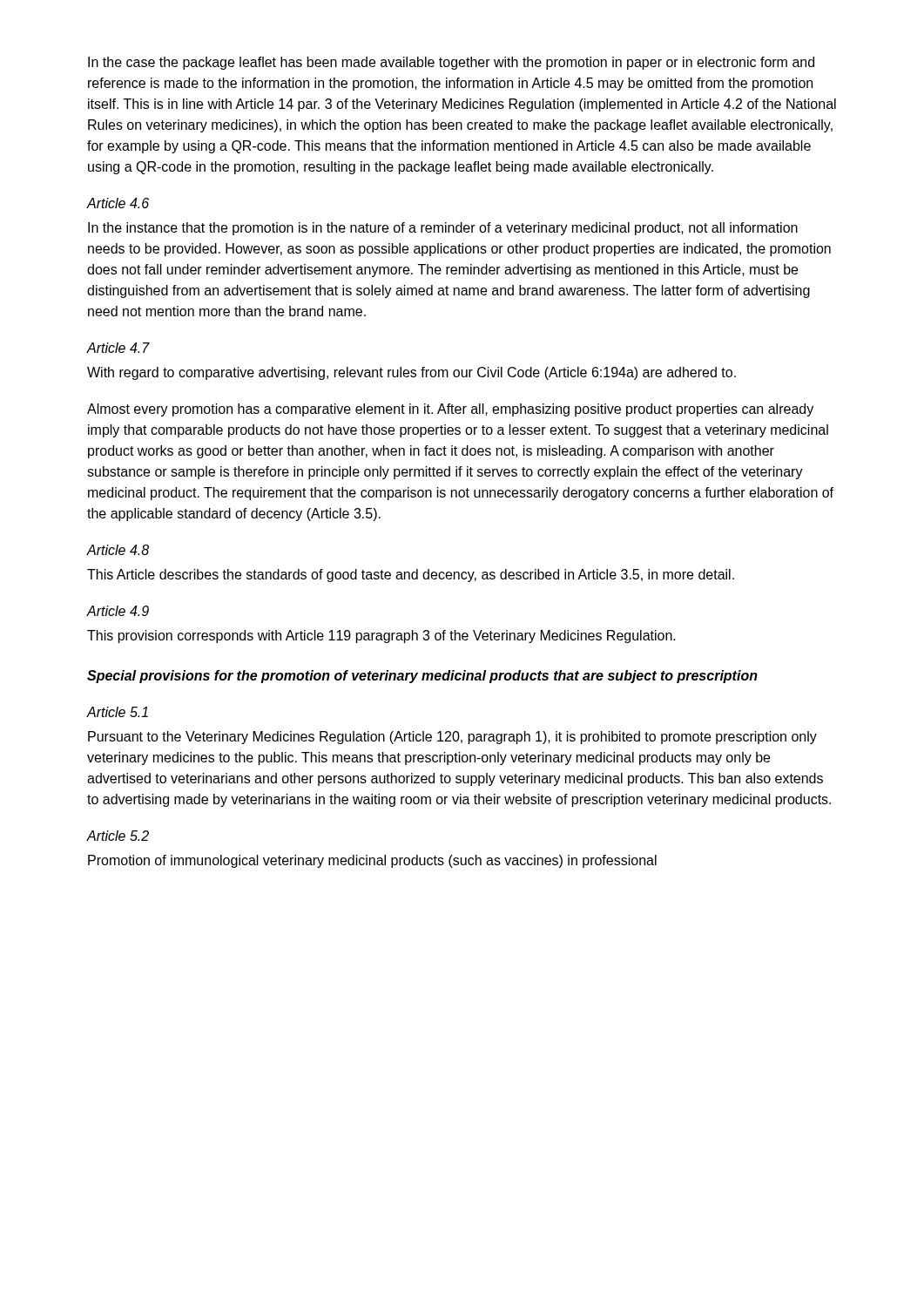Find "Article 4.9" on this page
The image size is (924, 1307).
click(118, 611)
